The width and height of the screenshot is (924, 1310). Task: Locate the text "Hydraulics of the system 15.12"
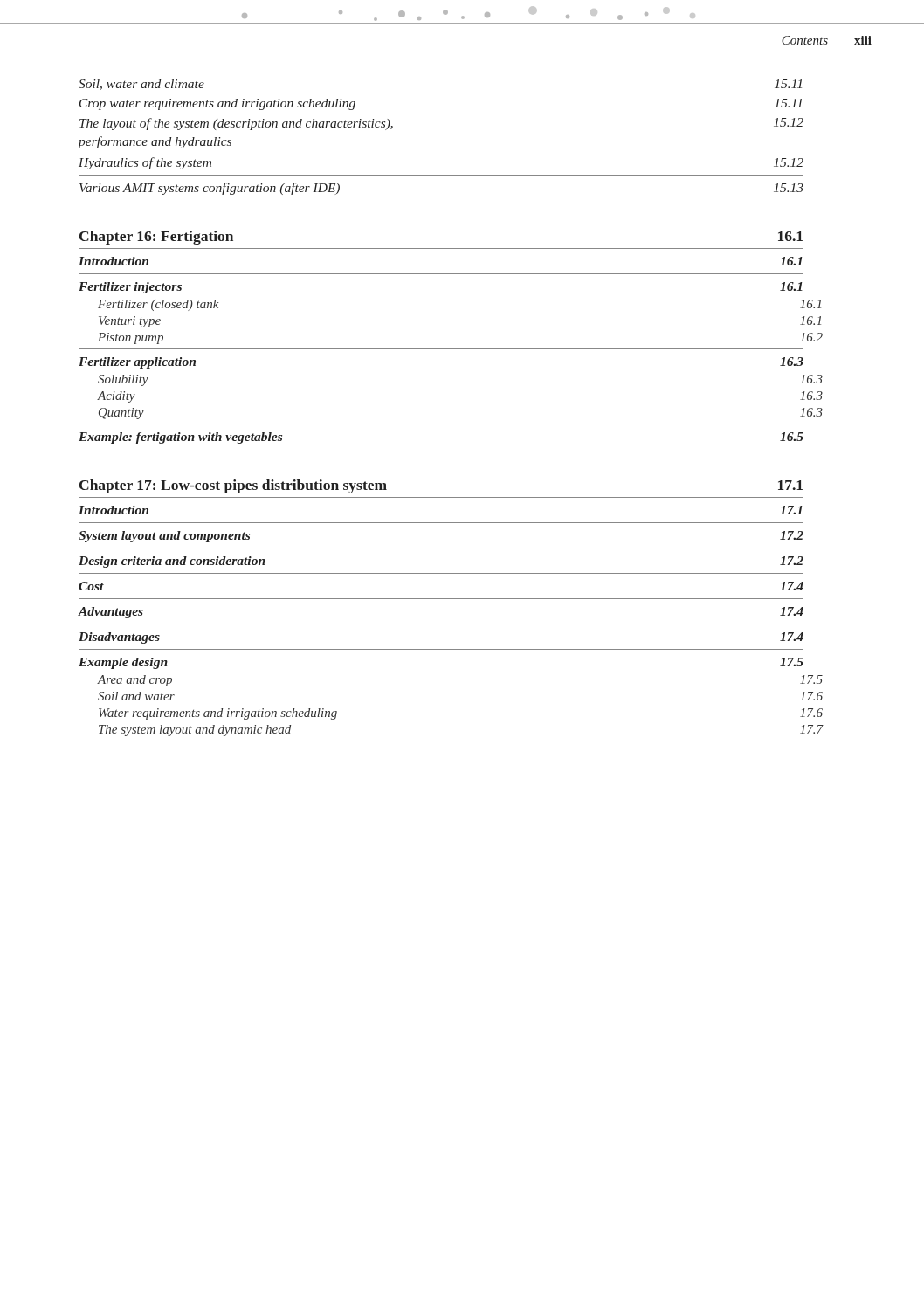click(148, 163)
